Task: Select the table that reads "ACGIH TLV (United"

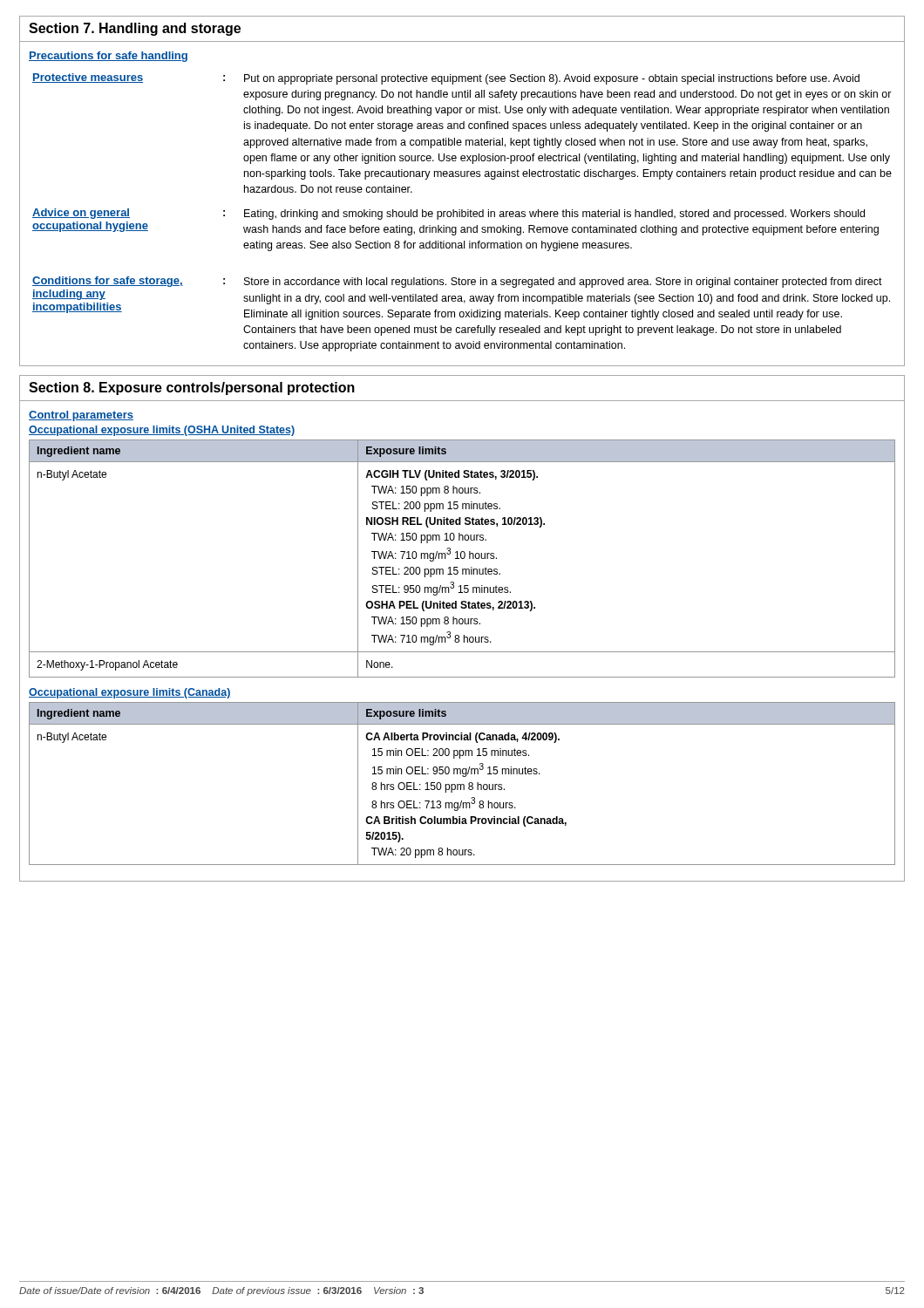Action: pos(462,559)
